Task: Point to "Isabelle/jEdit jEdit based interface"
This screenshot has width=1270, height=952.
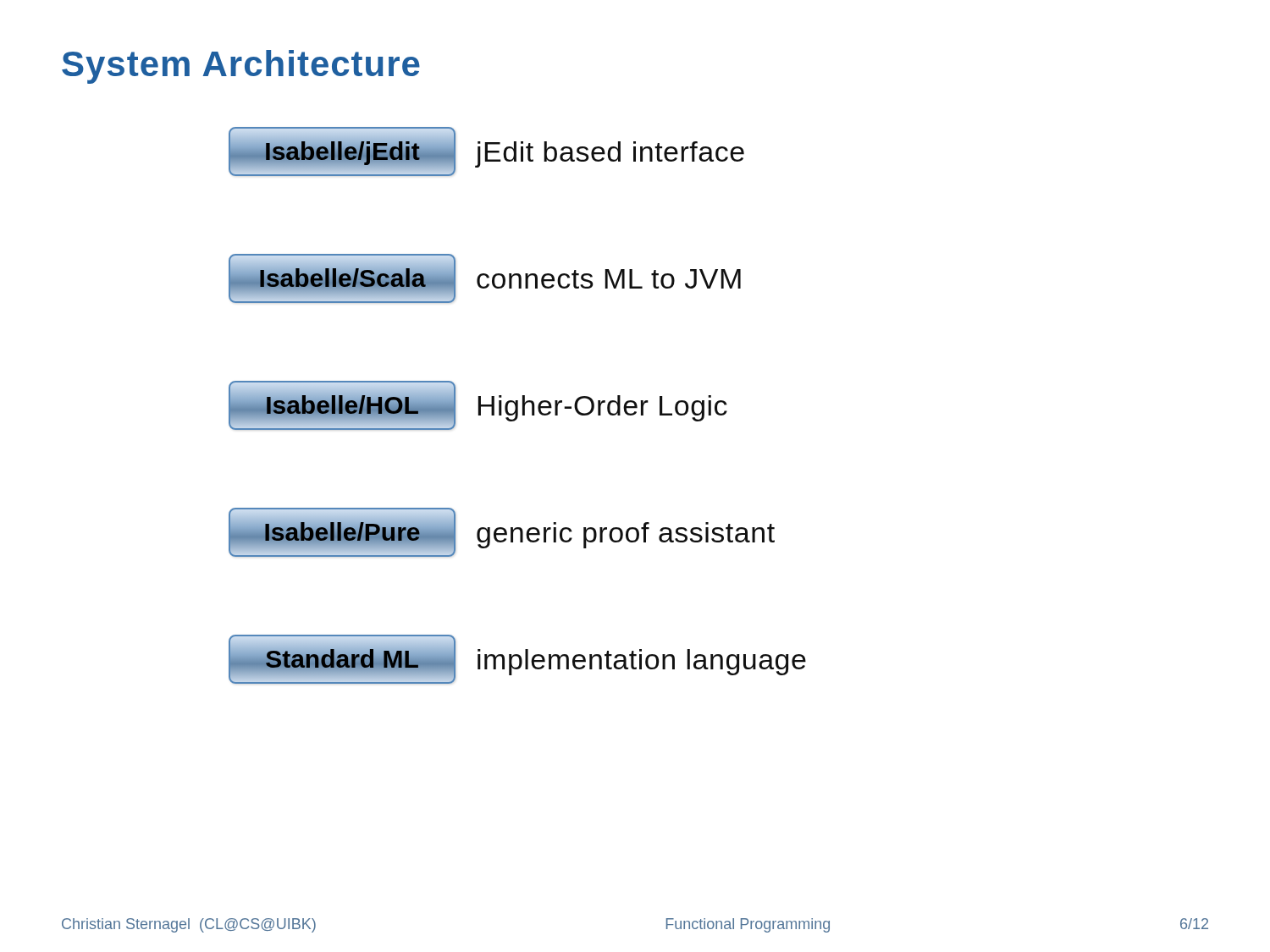Action: coord(487,151)
